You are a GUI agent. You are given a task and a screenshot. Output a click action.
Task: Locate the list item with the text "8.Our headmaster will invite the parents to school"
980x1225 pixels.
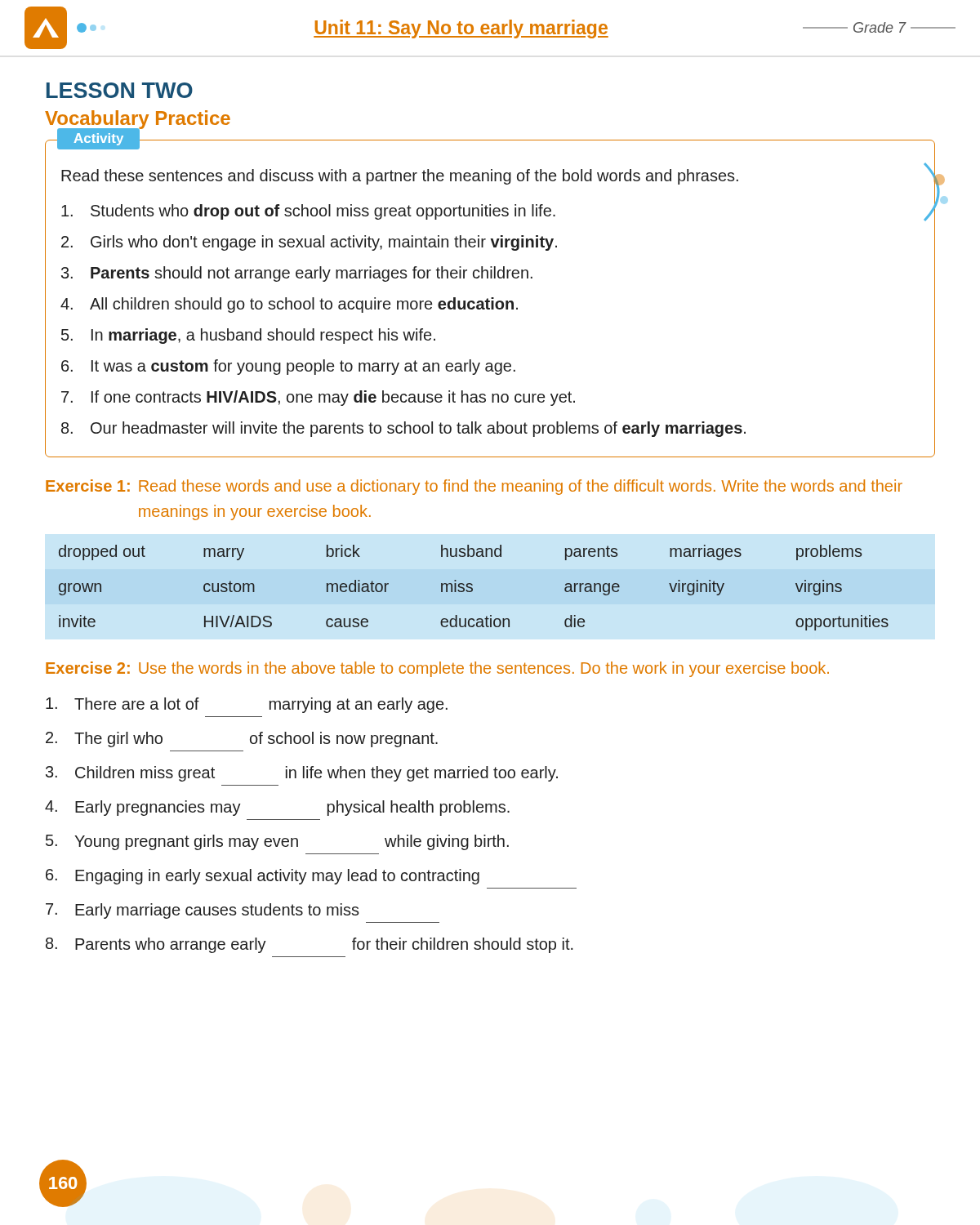[404, 428]
